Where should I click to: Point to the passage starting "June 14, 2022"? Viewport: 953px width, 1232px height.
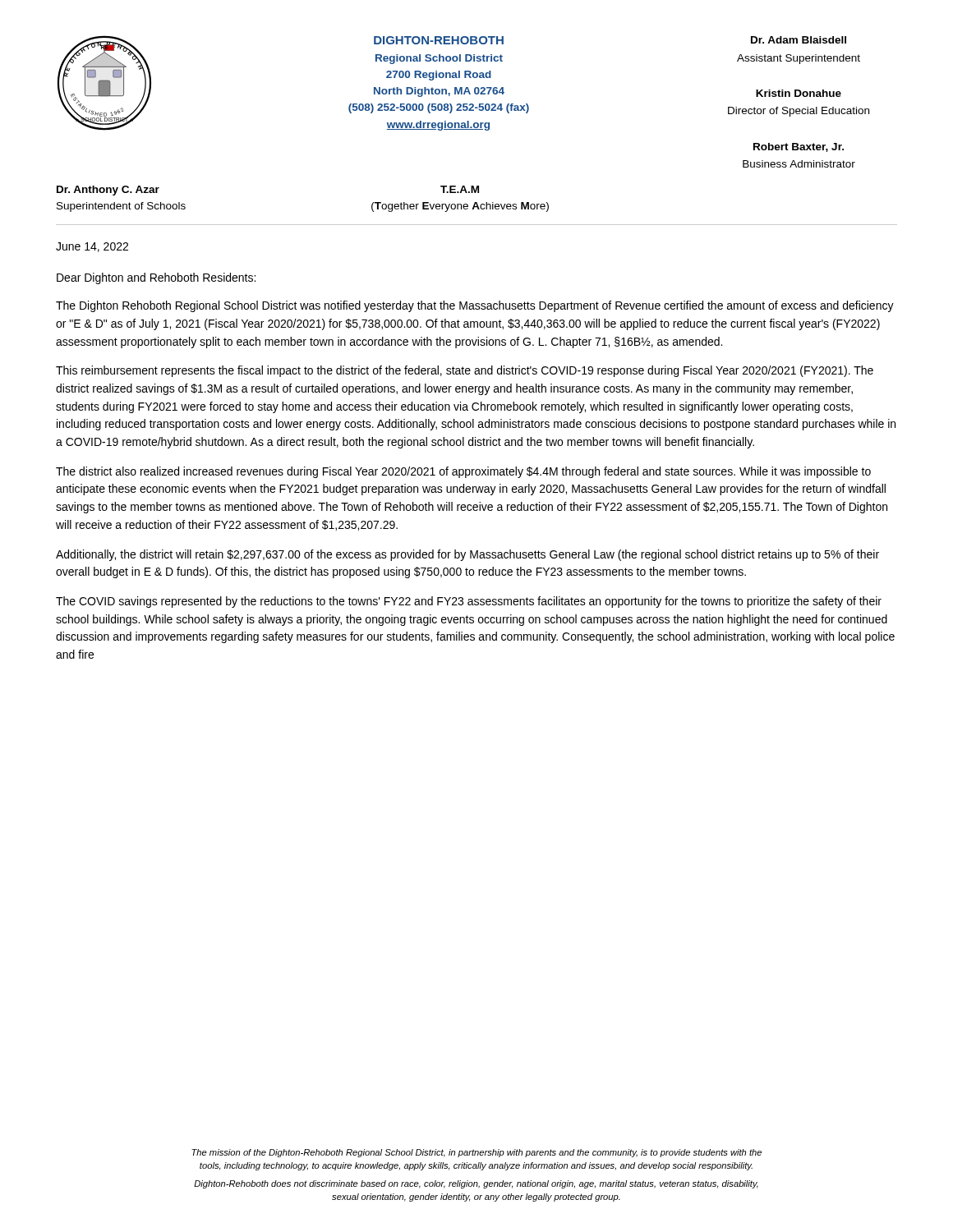point(92,247)
